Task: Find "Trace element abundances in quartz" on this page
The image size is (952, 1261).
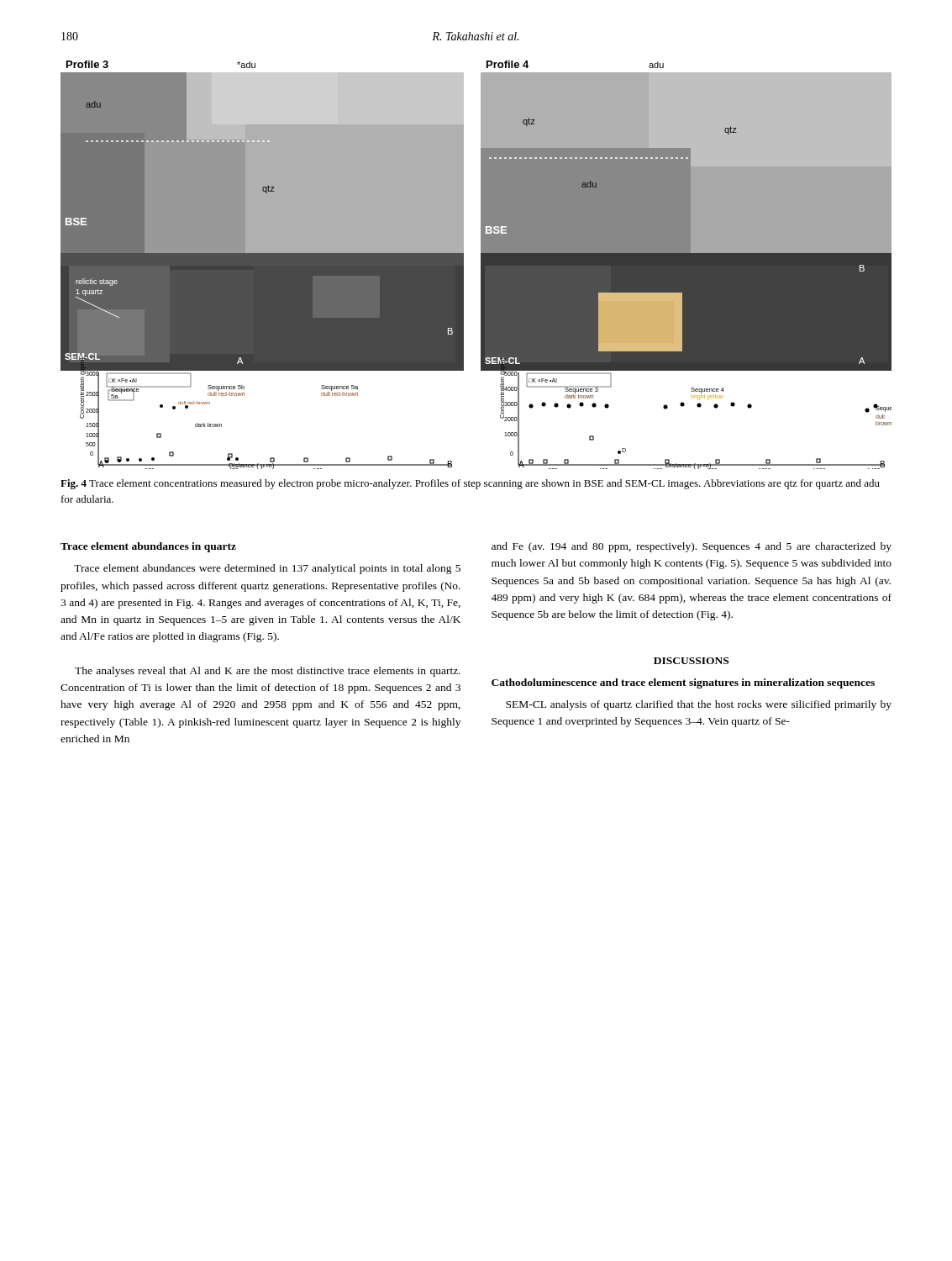Action: pos(148,546)
